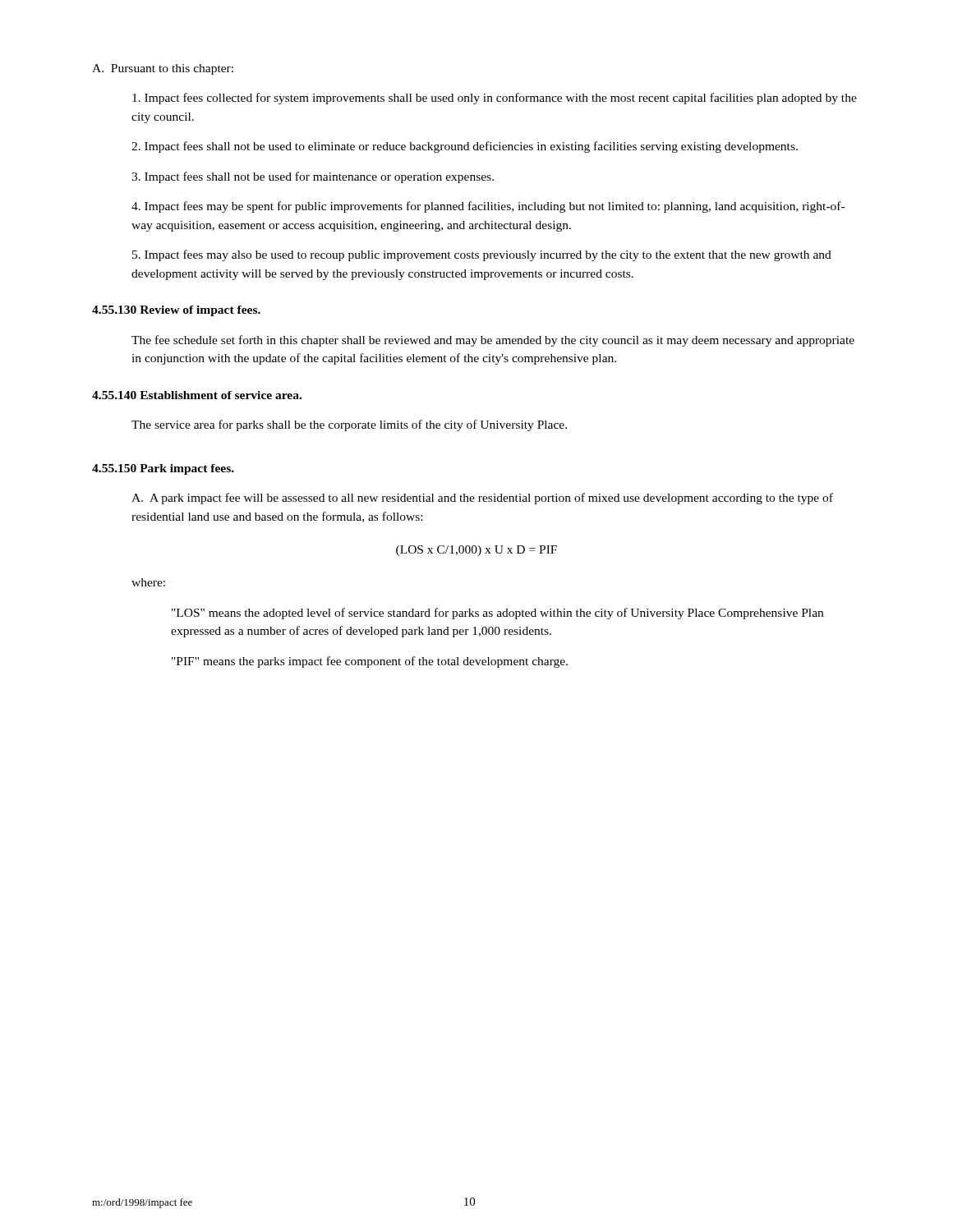Screen dimensions: 1232x953
Task: Locate the section header containing "4.55.140 Establishment of service area."
Action: pos(197,394)
